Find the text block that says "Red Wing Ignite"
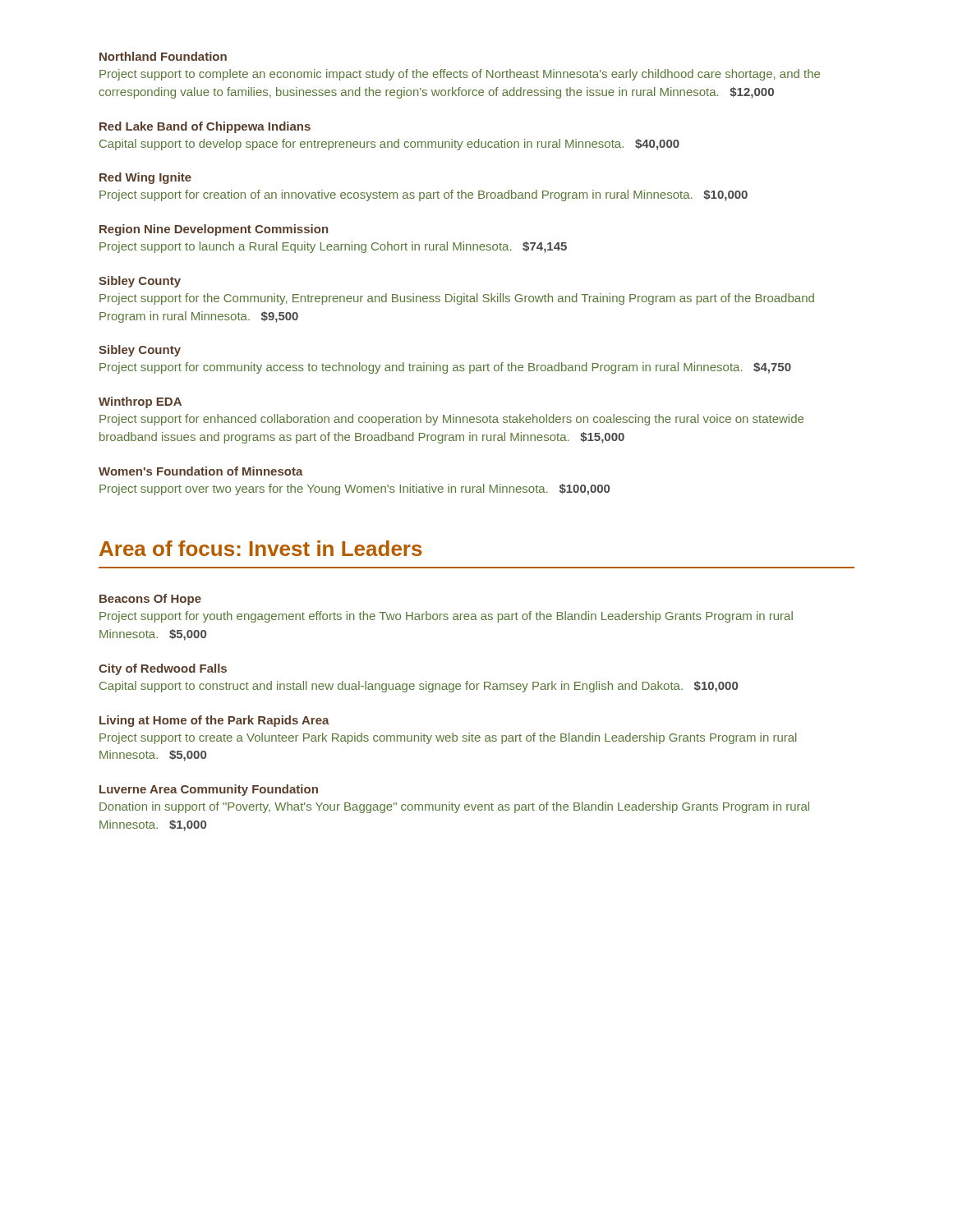This screenshot has height=1232, width=953. (476, 187)
